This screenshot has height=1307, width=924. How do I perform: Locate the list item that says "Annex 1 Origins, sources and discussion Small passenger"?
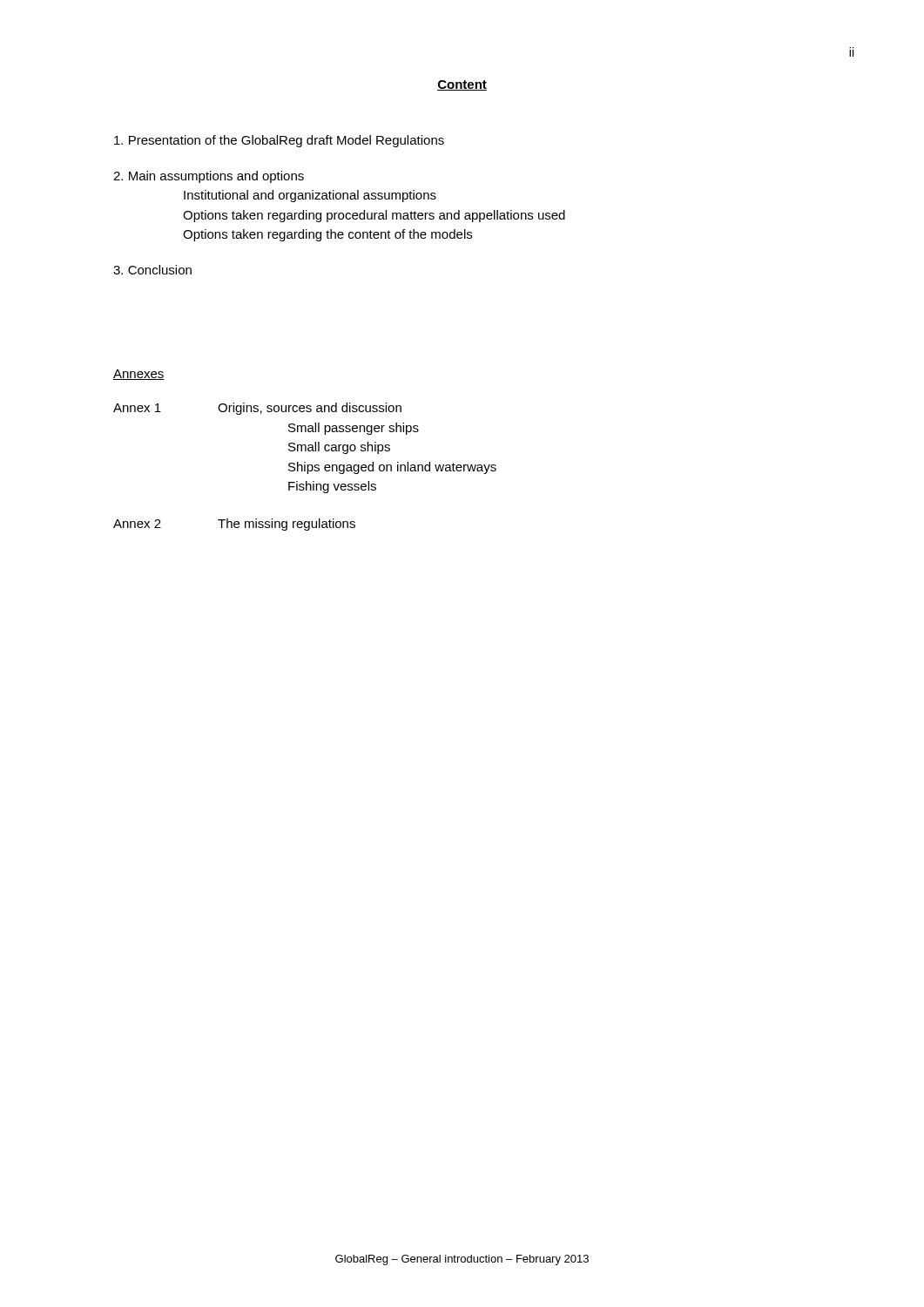click(x=305, y=447)
